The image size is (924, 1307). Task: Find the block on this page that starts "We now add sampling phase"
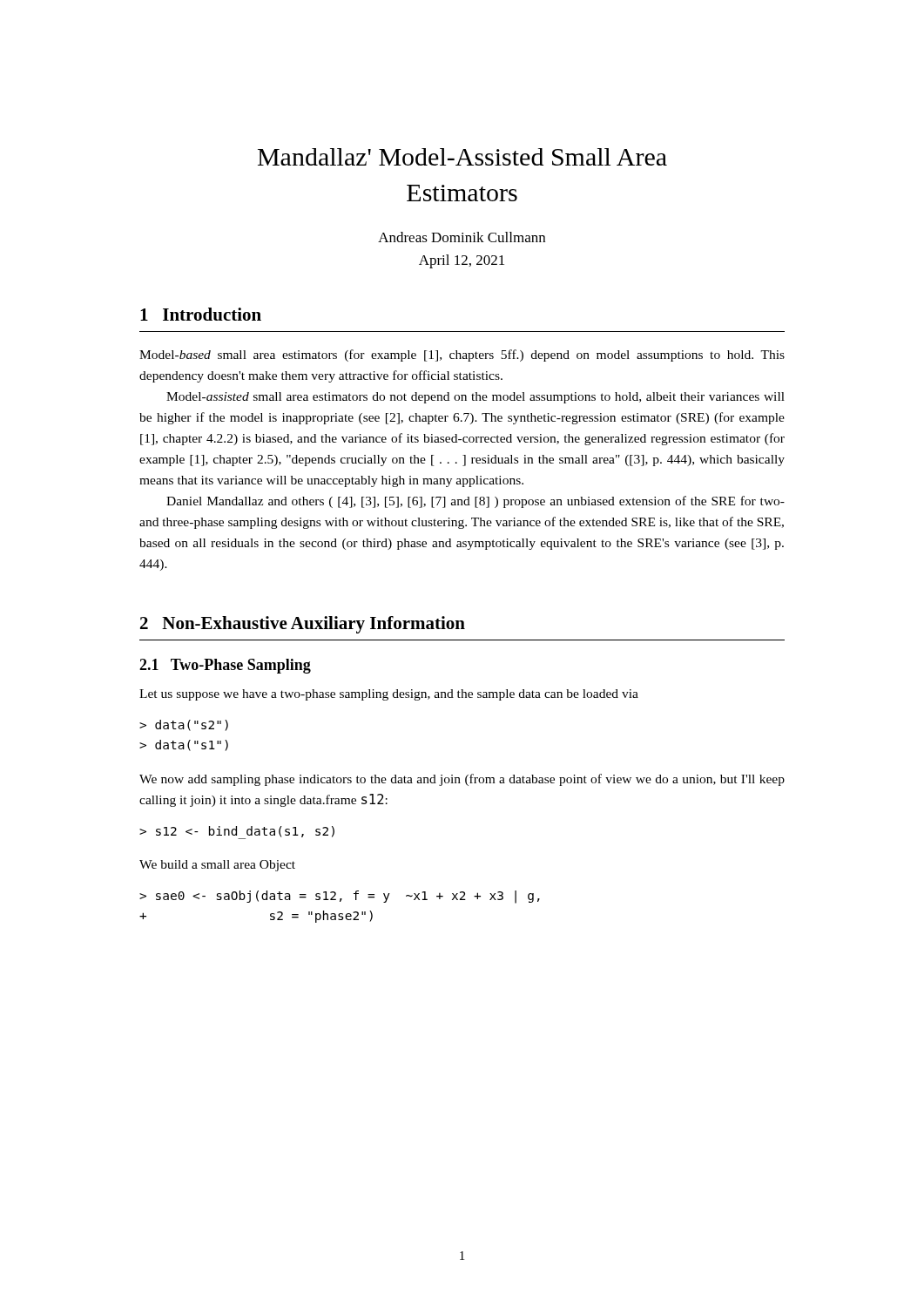pos(462,789)
